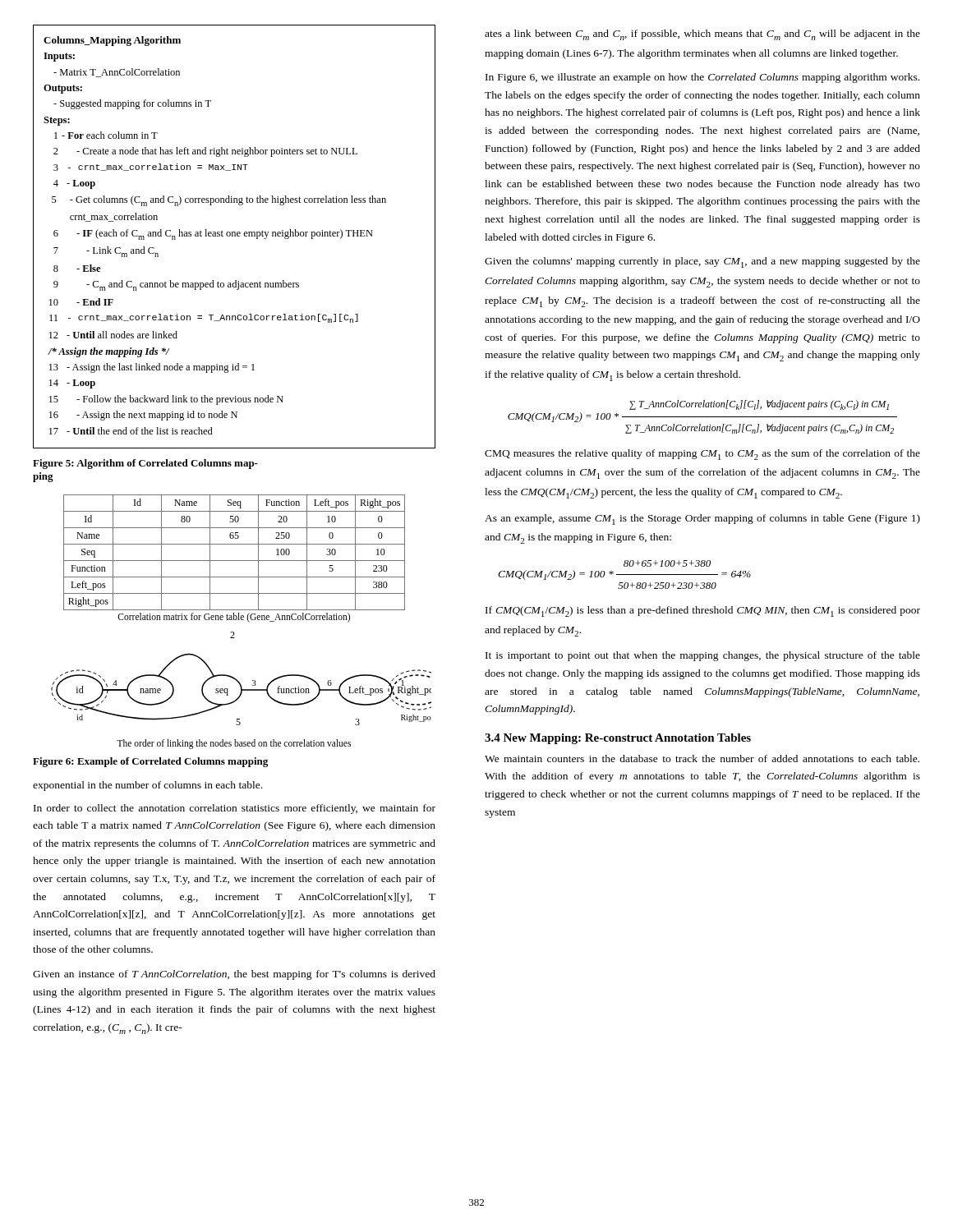Image resolution: width=953 pixels, height=1232 pixels.
Task: Find the caption with the text "Figure 6: Example of Correlated"
Action: click(150, 761)
